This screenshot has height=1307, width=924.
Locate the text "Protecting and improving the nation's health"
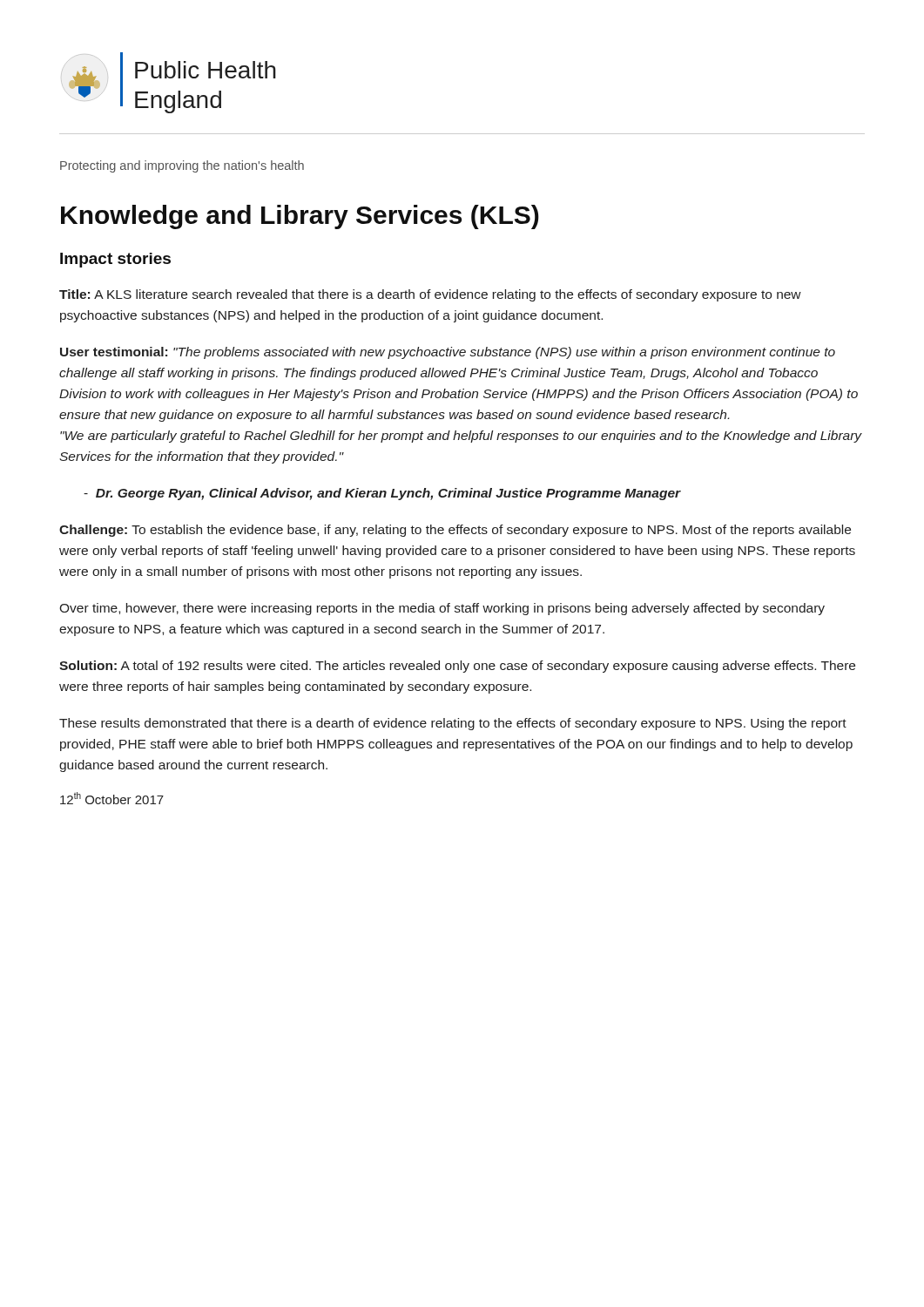coord(182,166)
